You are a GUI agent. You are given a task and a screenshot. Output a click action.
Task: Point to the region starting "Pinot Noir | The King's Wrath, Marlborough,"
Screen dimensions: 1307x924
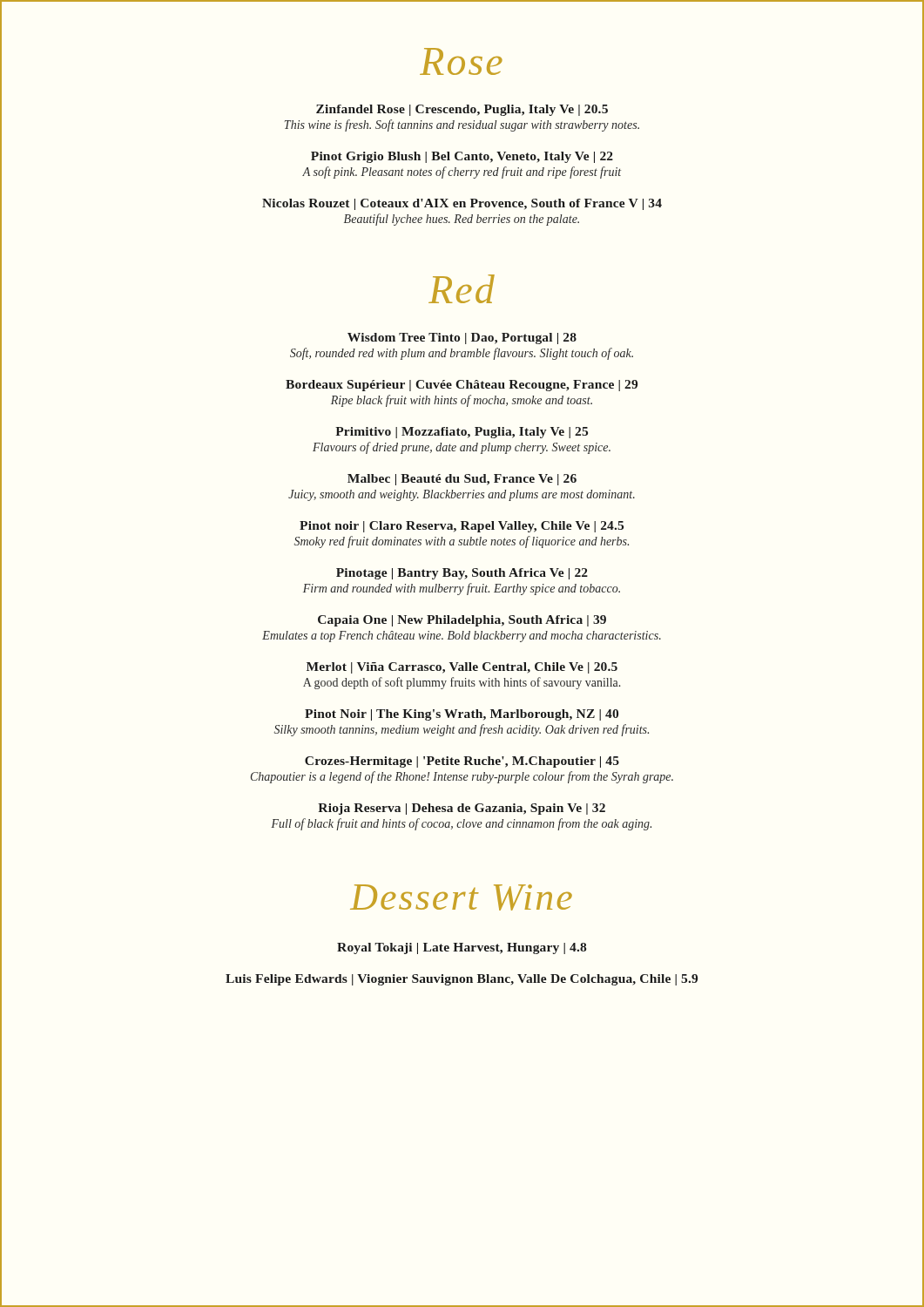point(462,721)
